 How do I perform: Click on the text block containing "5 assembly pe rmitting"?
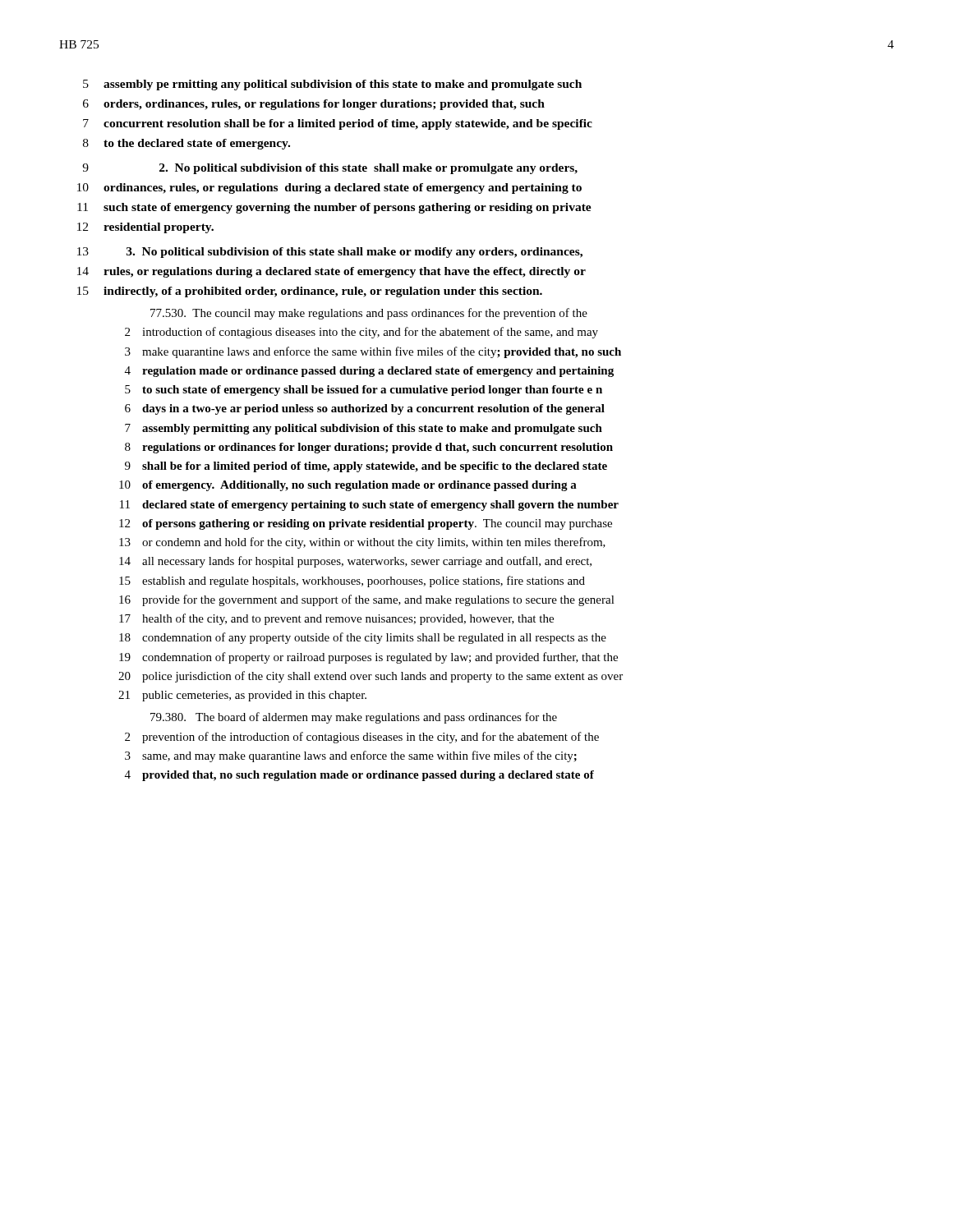476,113
